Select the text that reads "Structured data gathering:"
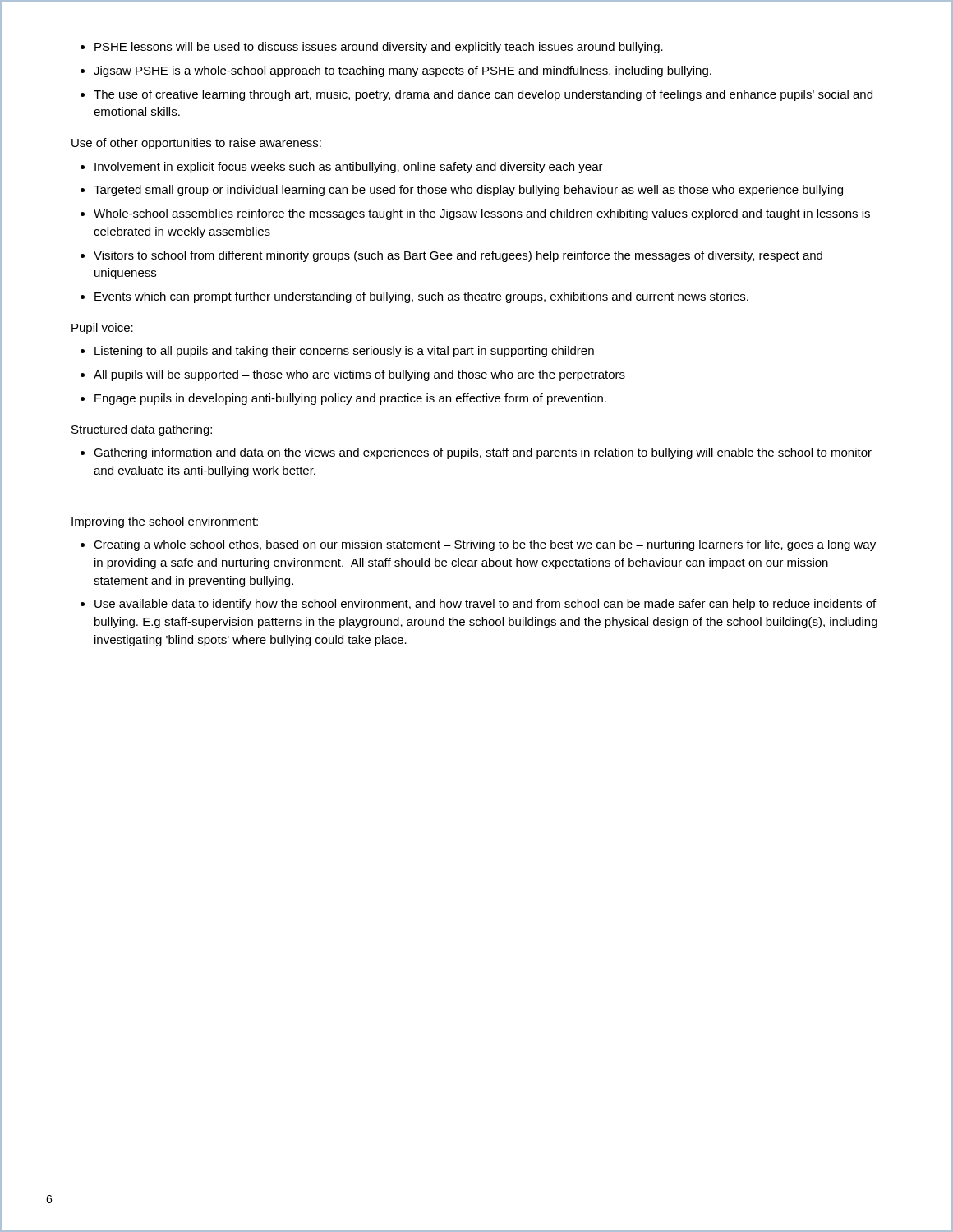 tap(142, 429)
